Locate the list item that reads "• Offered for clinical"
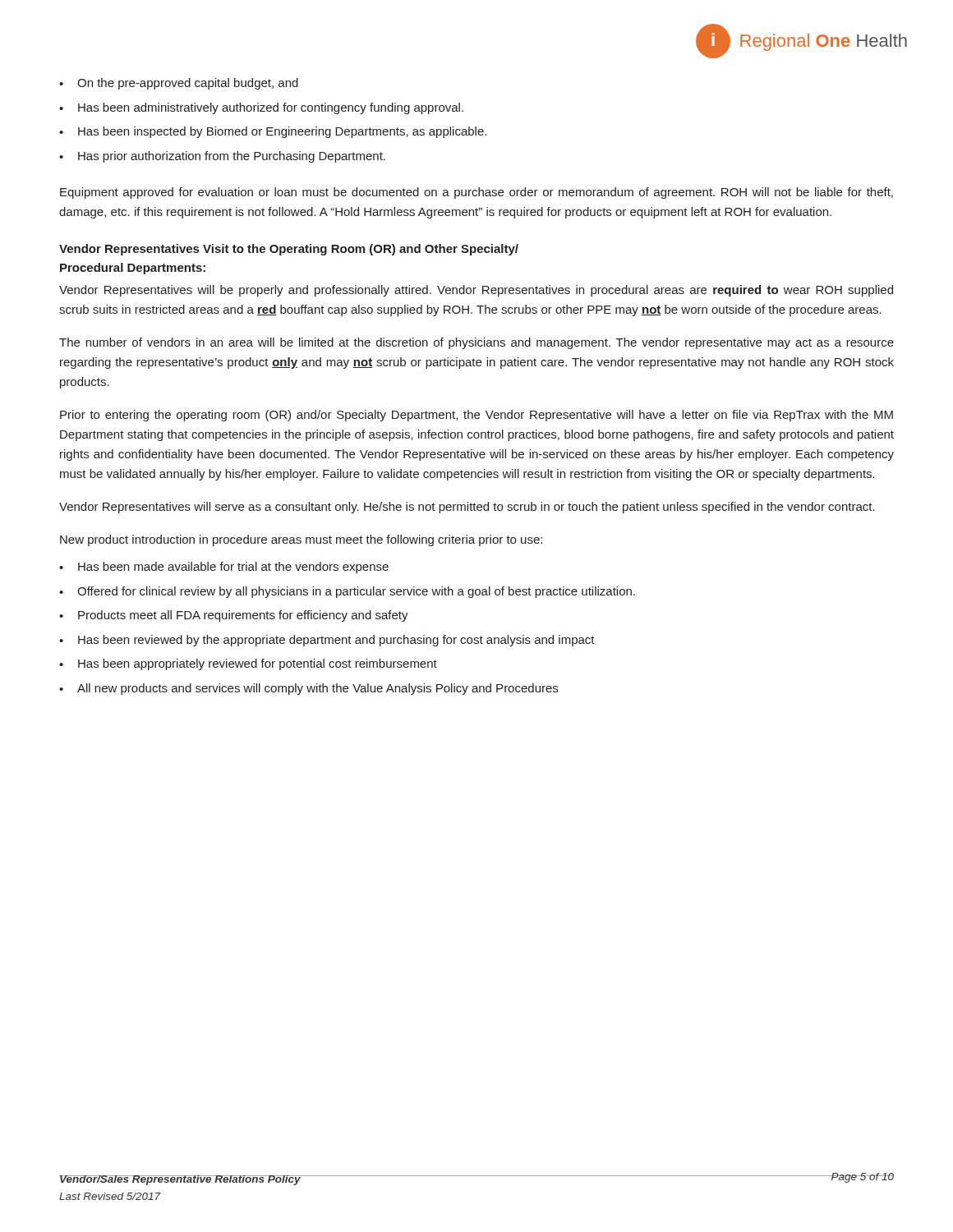 pos(476,592)
